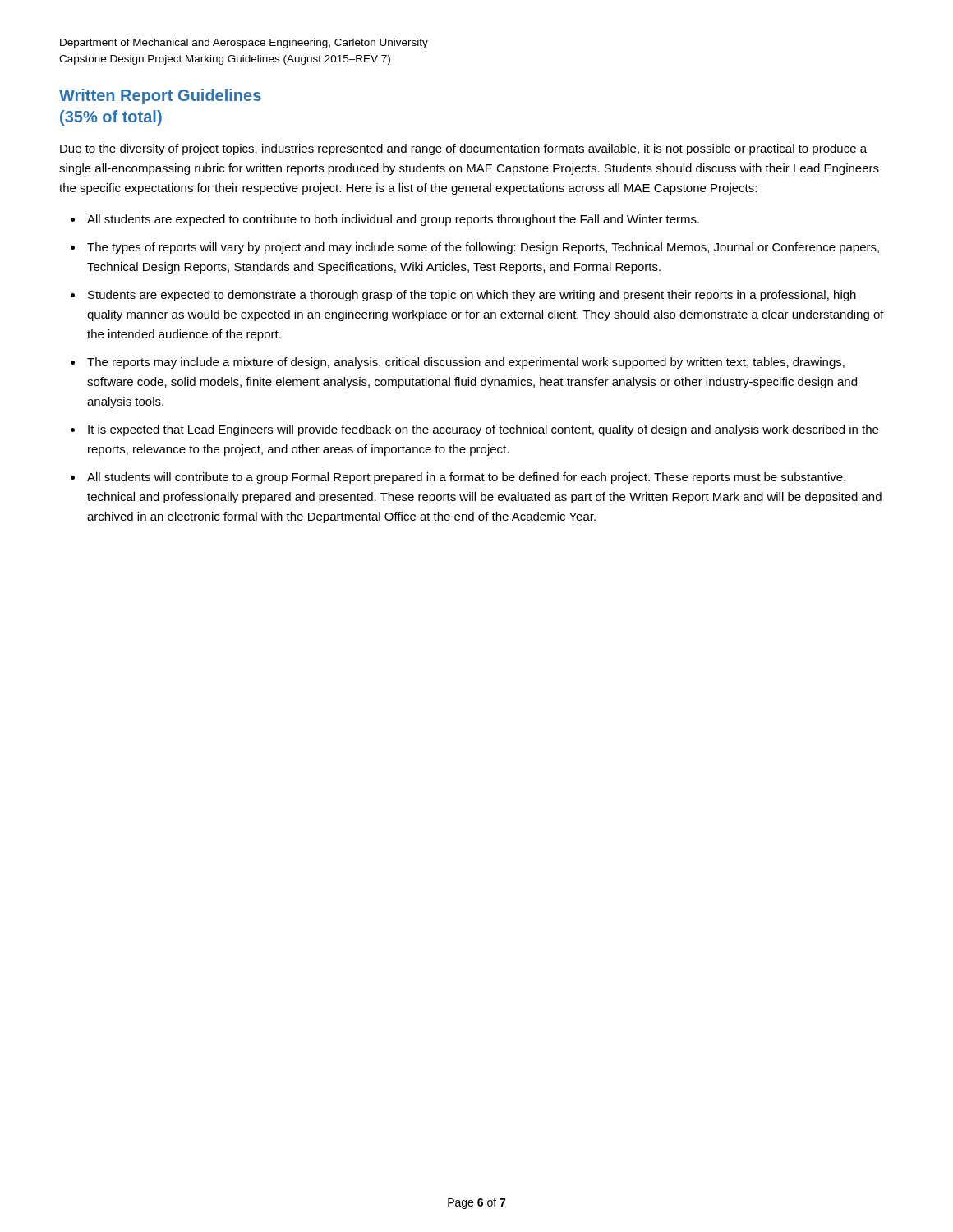
Task: Click the passage that begins "The types of reports will vary"
Action: point(484,256)
